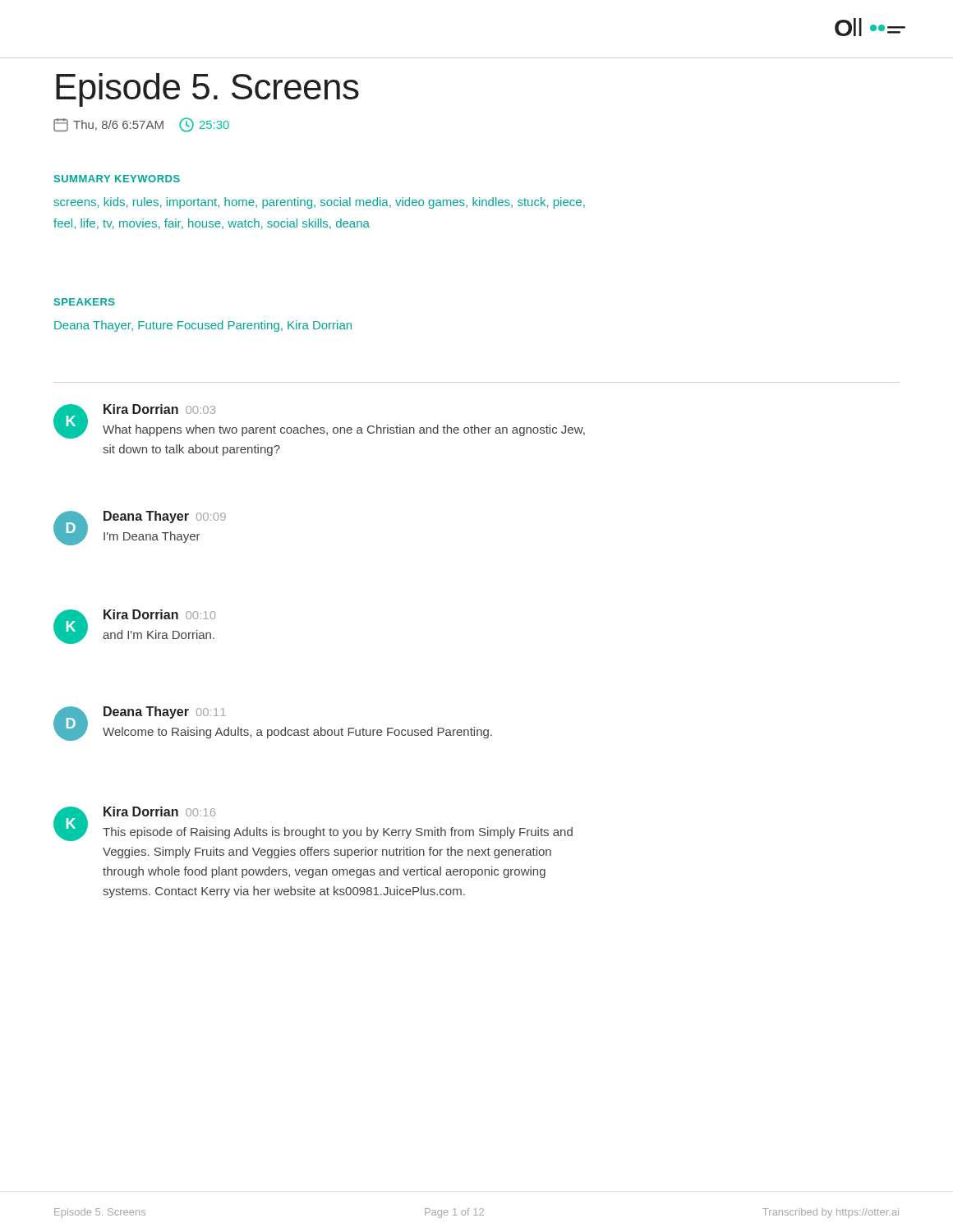
Task: Find the text block that reads "K Kira Dorrian00:16 This episode of Raising Adults"
Action: click(x=476, y=853)
